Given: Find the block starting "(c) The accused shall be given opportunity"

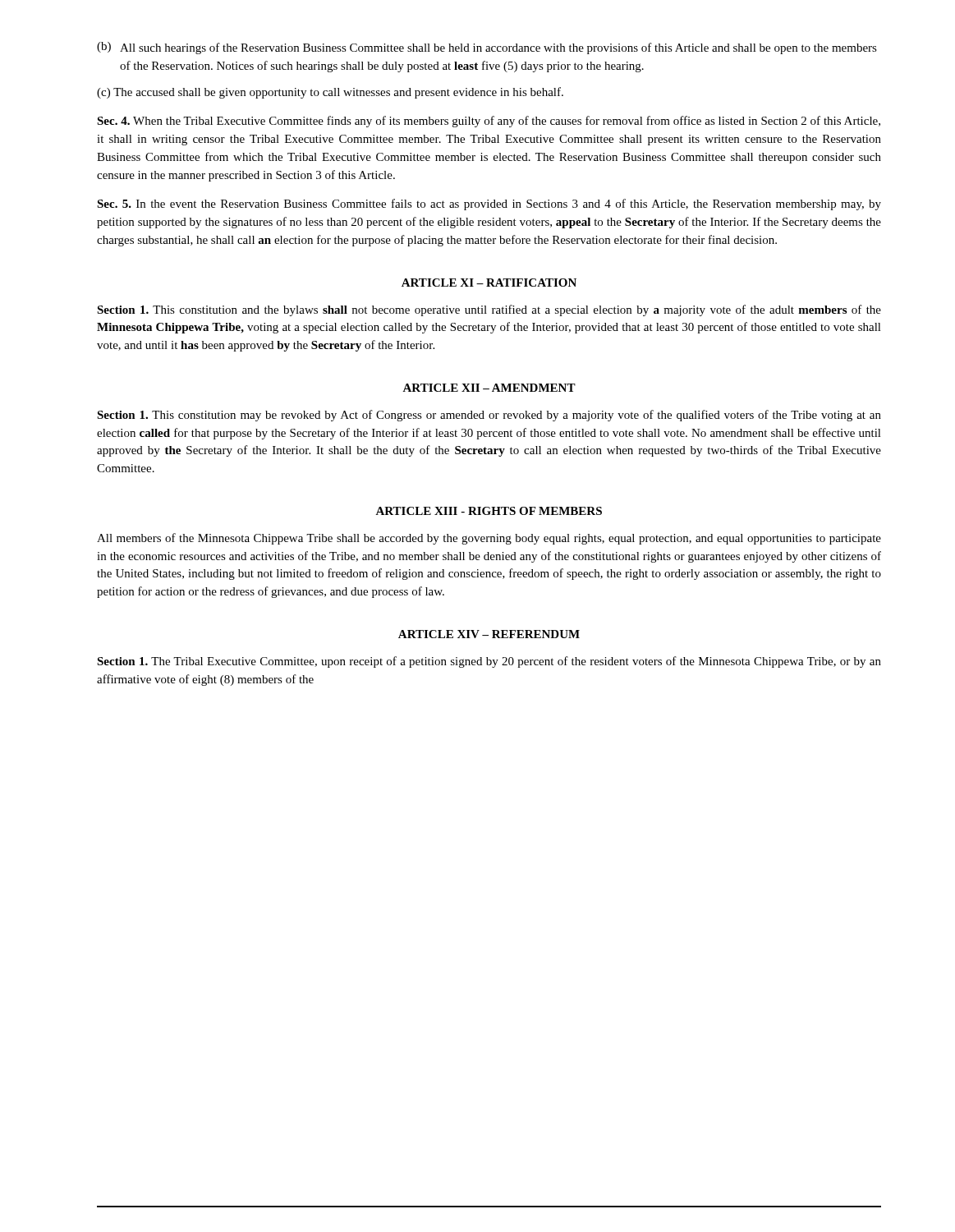Looking at the screenshot, I should pos(330,92).
